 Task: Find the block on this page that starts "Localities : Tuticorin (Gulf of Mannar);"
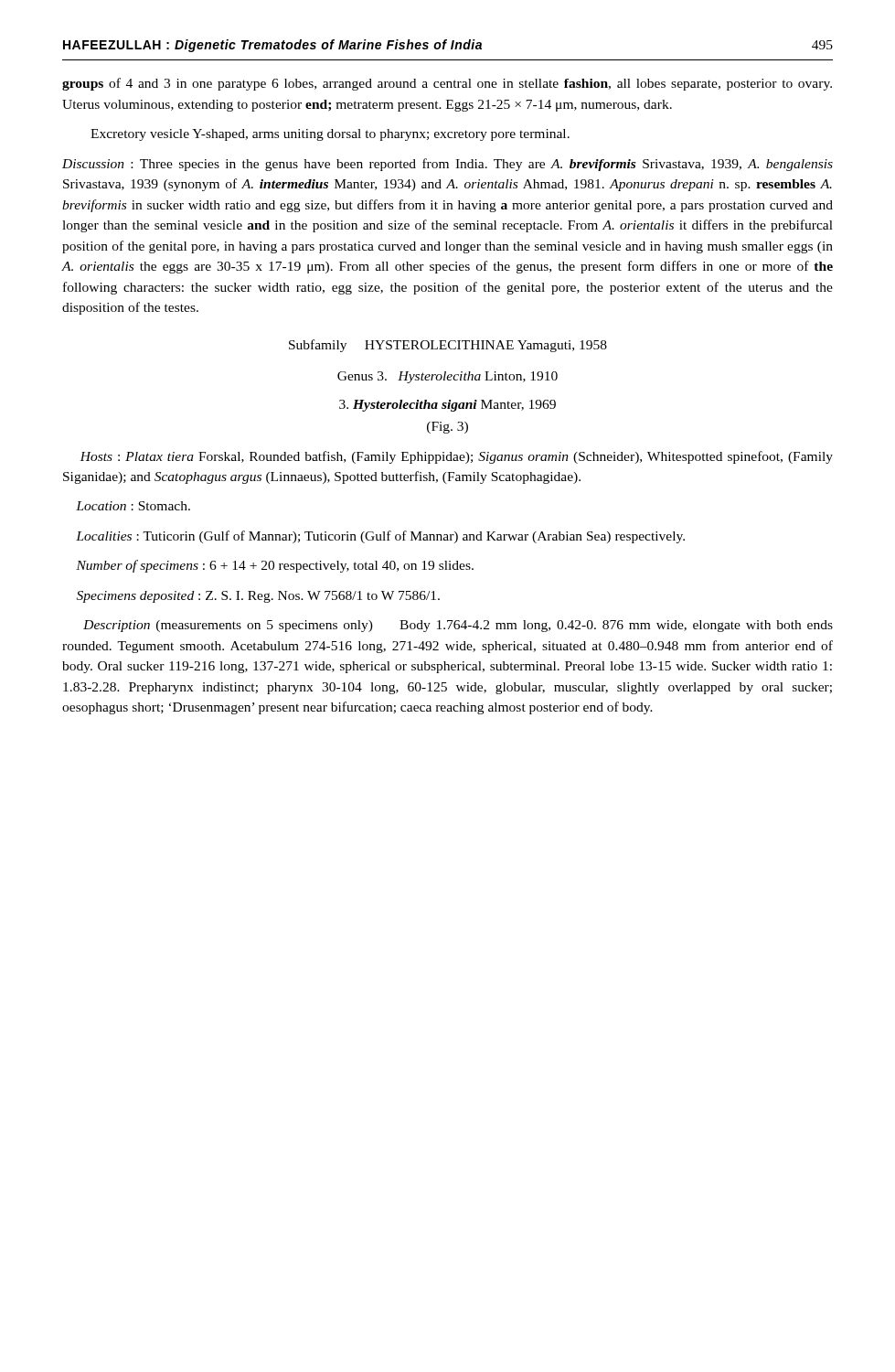click(374, 535)
